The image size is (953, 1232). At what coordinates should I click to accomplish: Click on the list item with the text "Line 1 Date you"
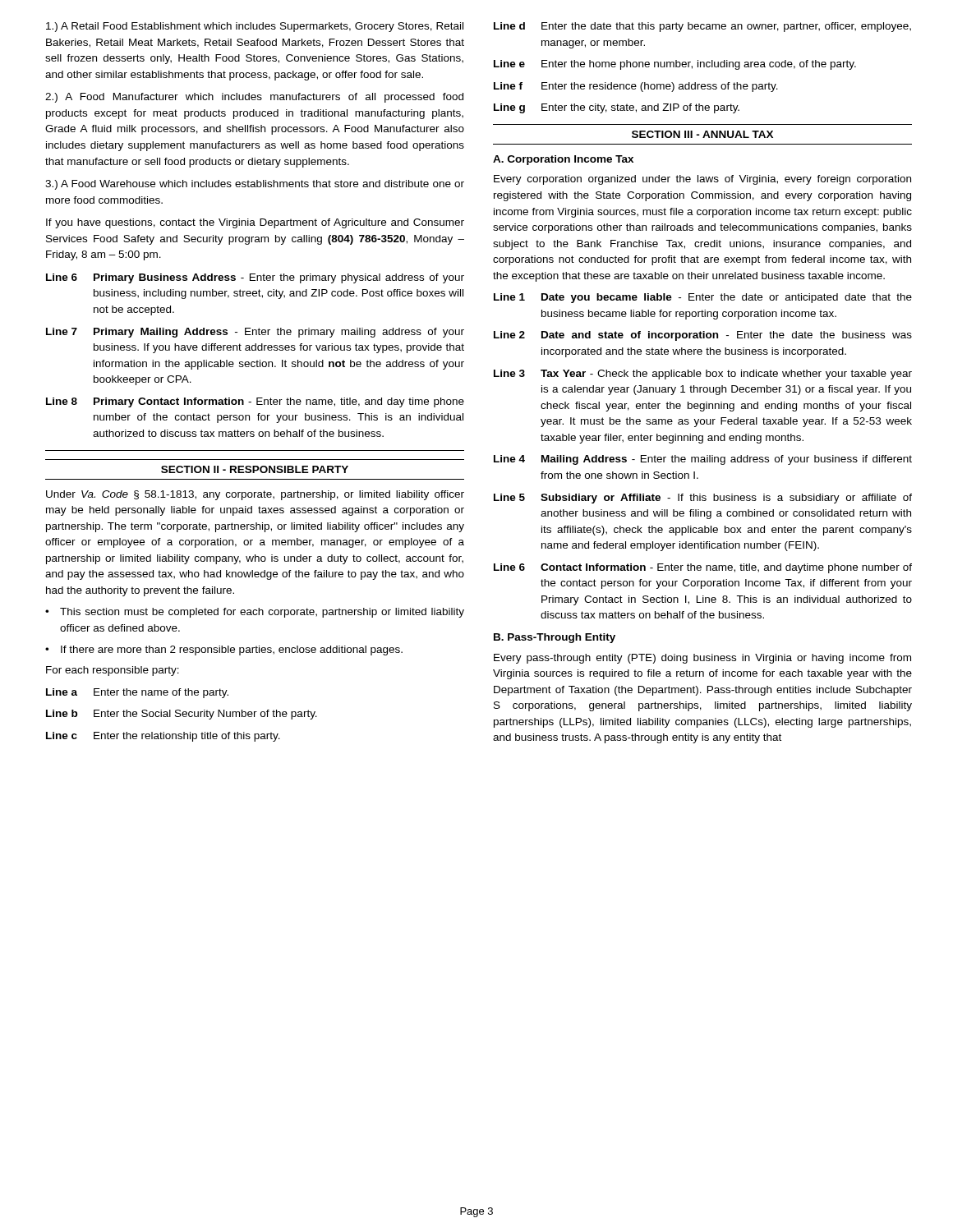702,305
